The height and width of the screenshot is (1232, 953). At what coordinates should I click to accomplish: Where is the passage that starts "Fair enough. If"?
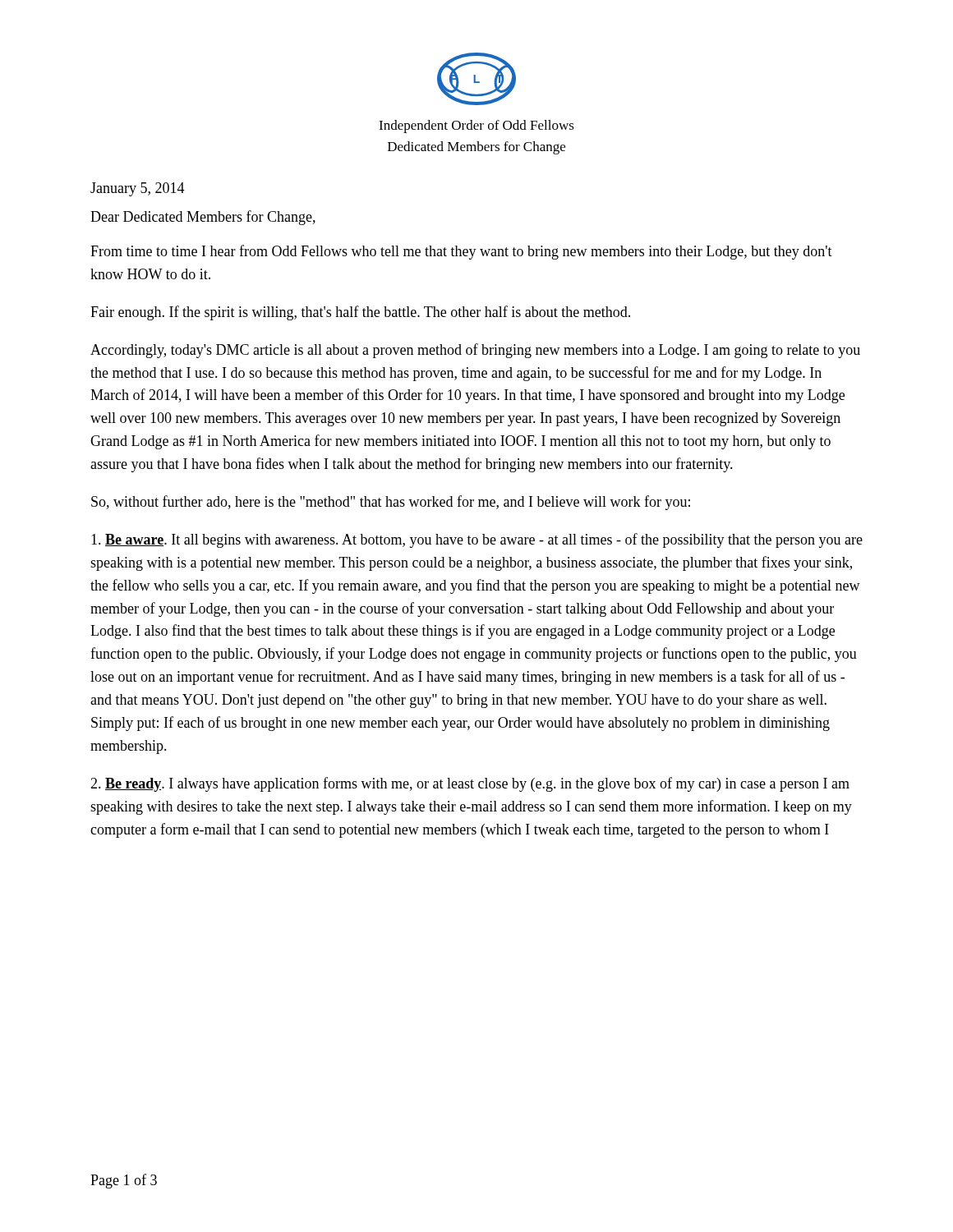coord(361,312)
